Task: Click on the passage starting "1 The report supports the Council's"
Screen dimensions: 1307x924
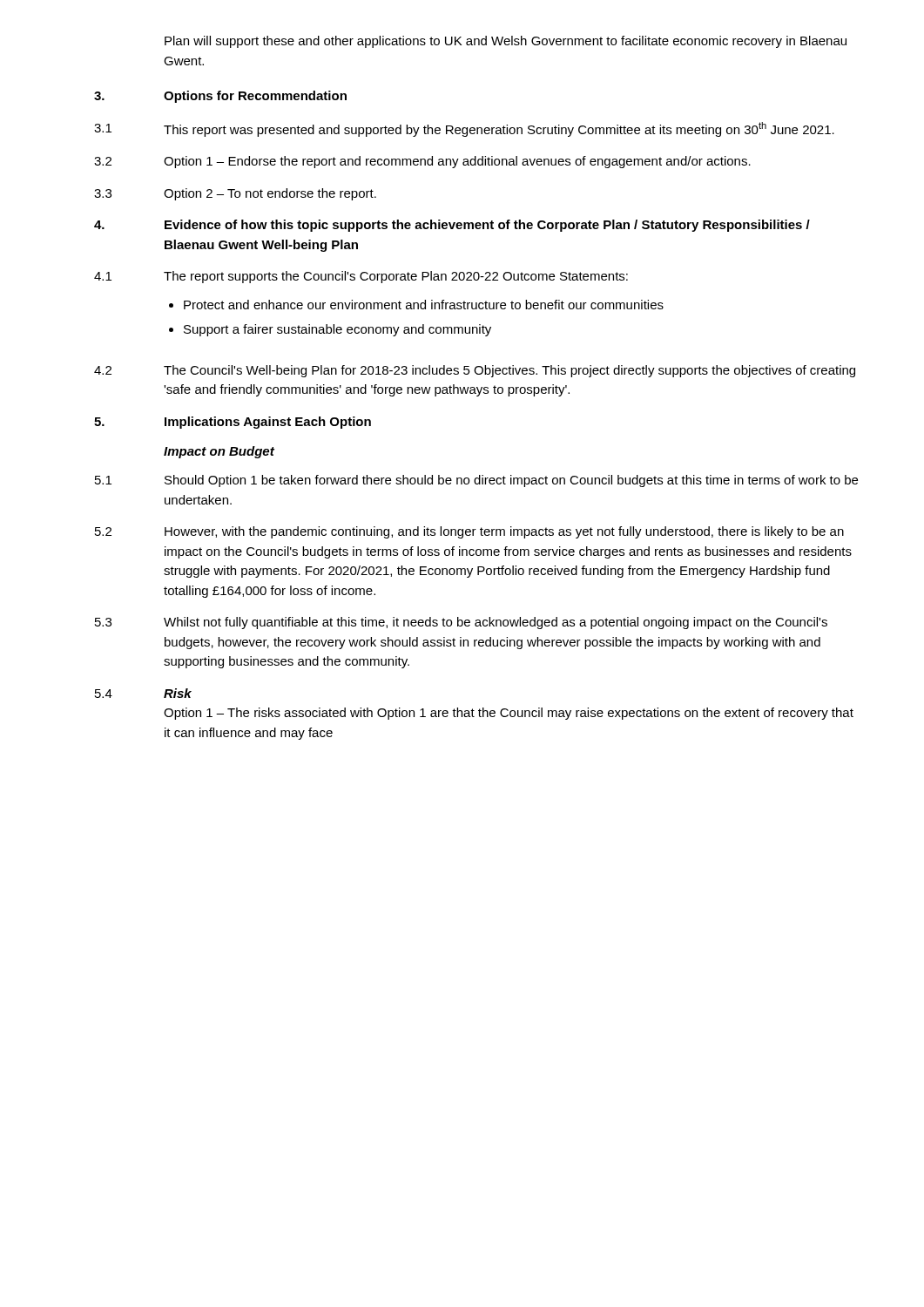Action: coord(478,307)
